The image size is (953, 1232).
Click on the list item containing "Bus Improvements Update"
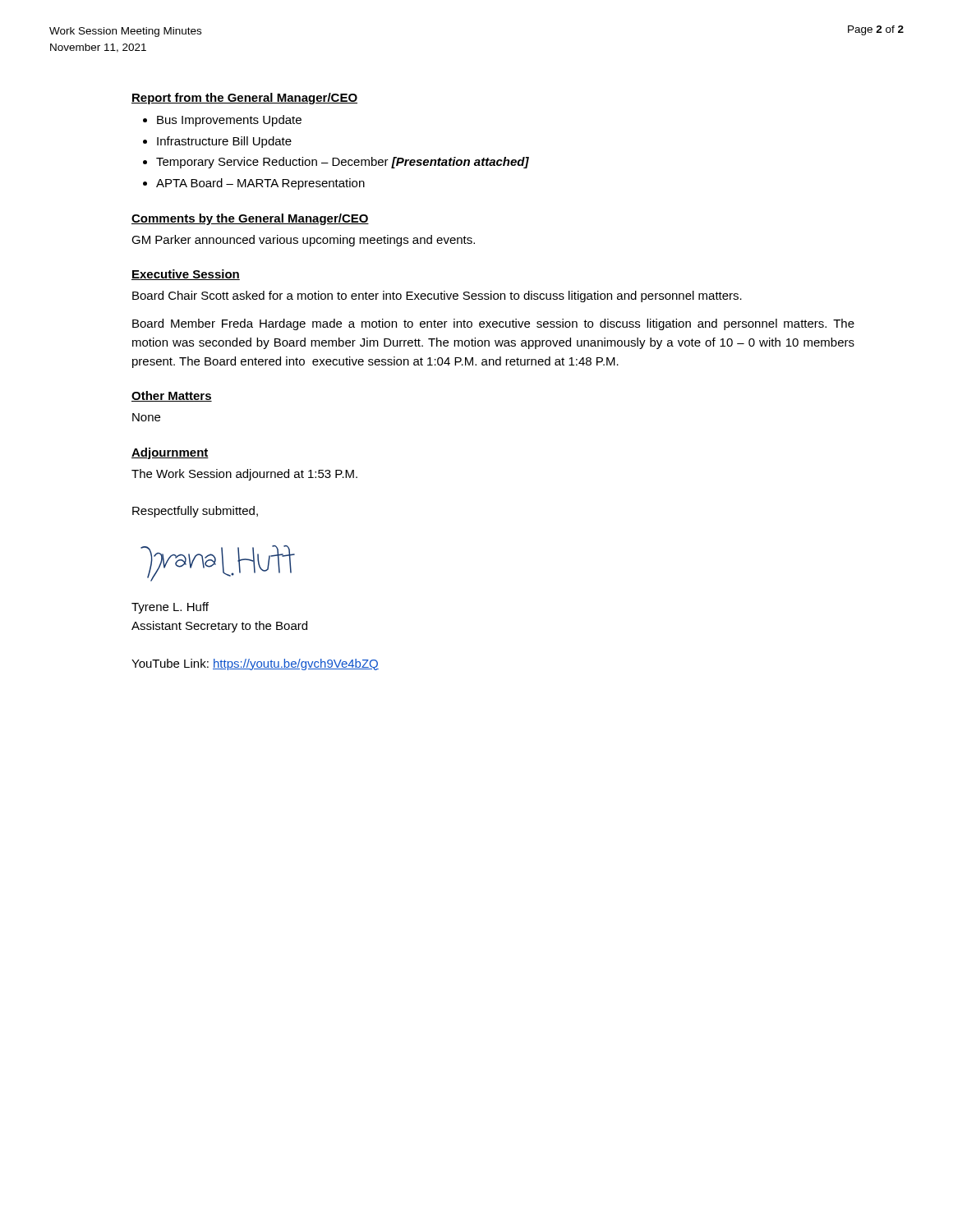[229, 120]
